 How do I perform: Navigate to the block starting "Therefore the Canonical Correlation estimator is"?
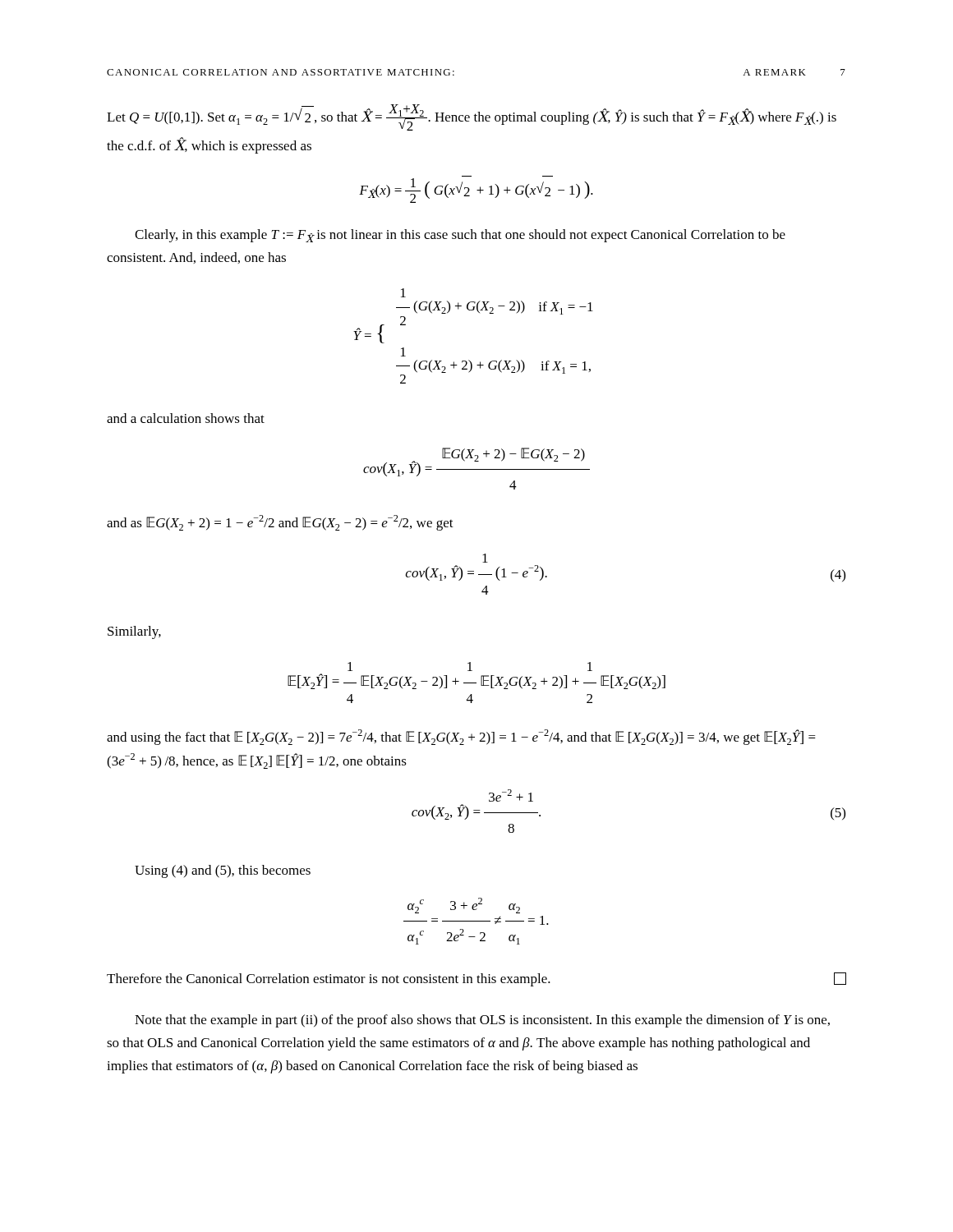[x=476, y=979]
